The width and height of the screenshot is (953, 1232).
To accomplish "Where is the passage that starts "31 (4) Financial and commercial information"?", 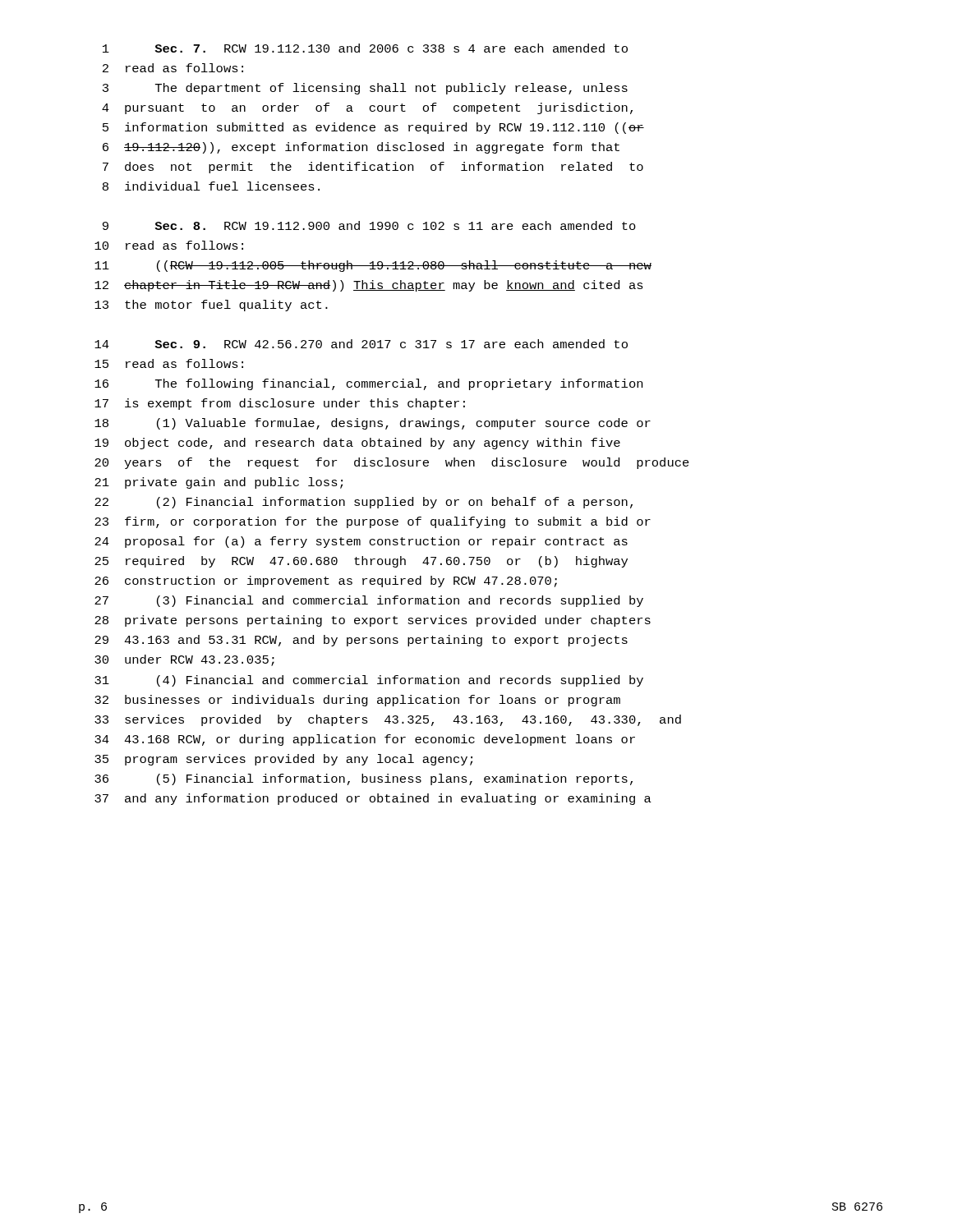I will pyautogui.click(x=481, y=680).
